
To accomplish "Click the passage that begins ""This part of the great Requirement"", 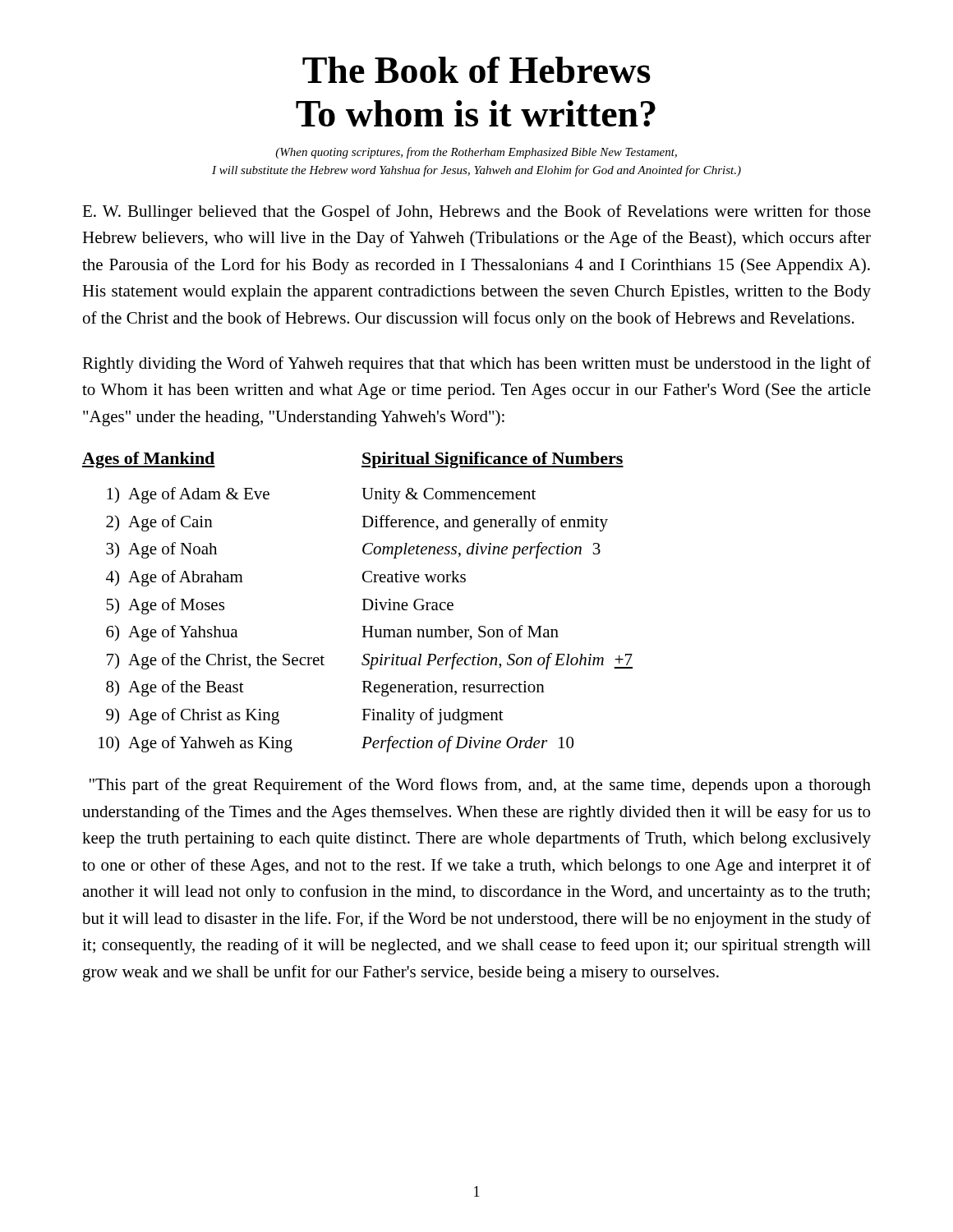I will (x=476, y=878).
